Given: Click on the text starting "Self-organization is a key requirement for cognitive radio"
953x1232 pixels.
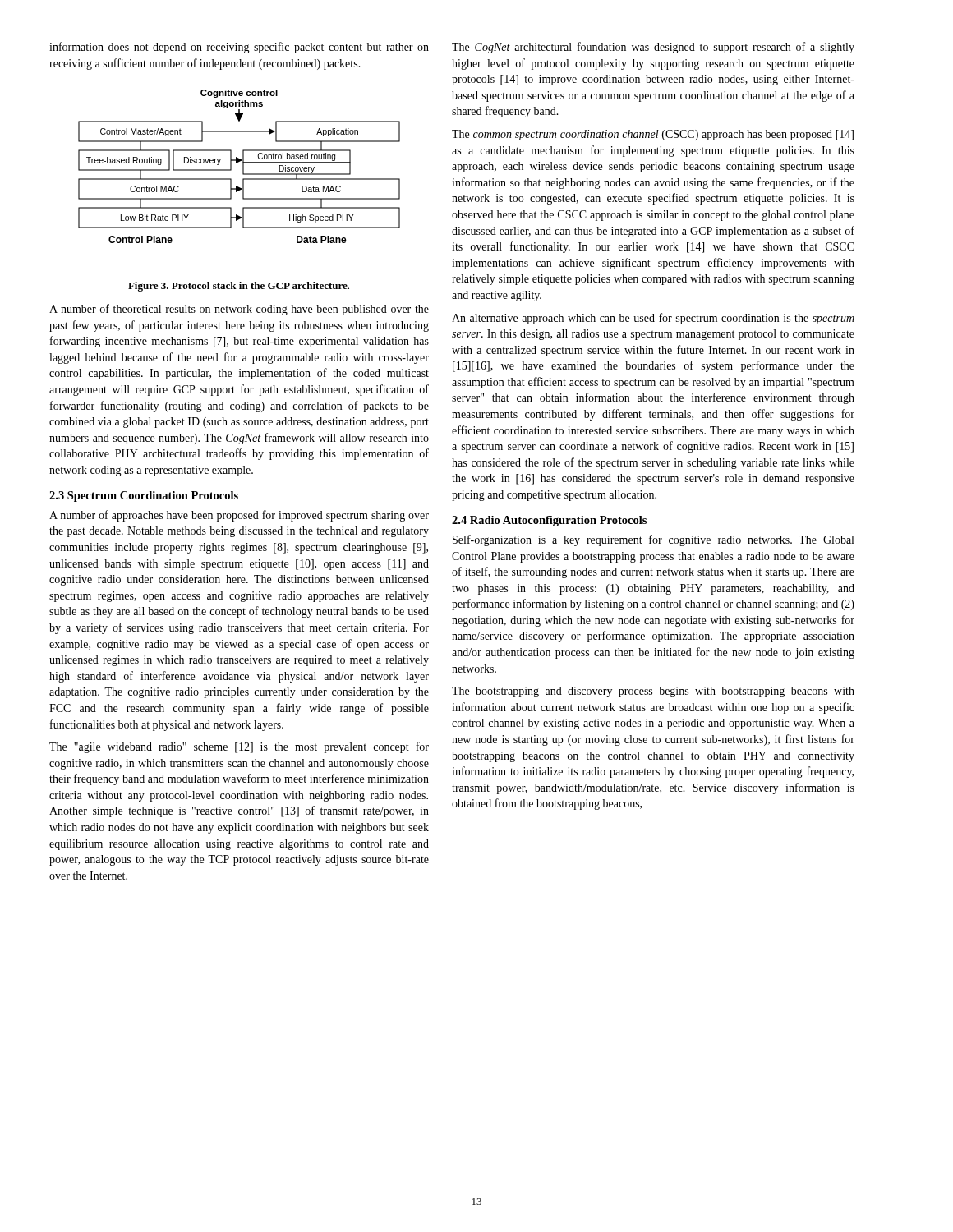Looking at the screenshot, I should 653,605.
